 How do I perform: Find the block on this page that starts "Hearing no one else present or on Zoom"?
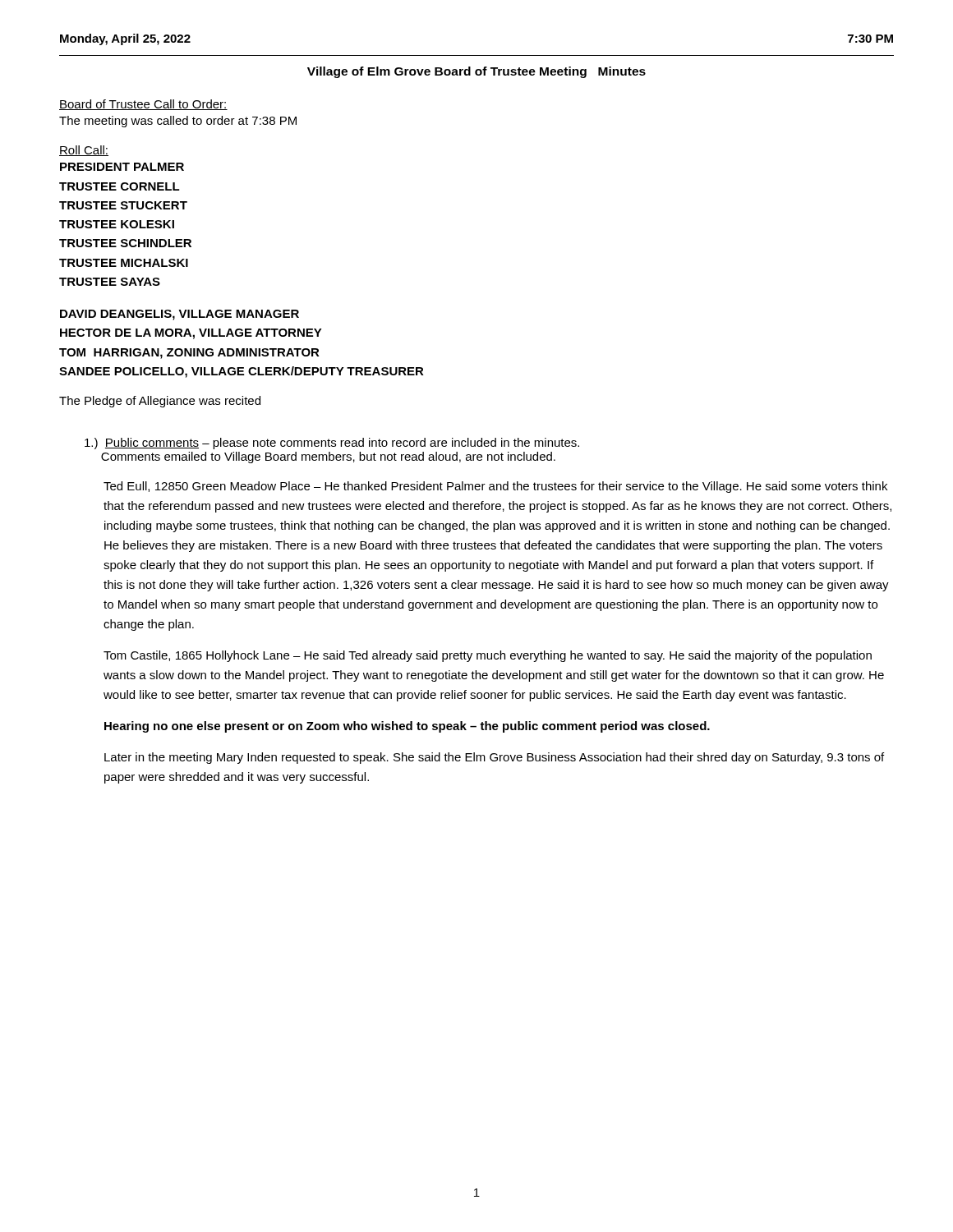click(x=407, y=726)
